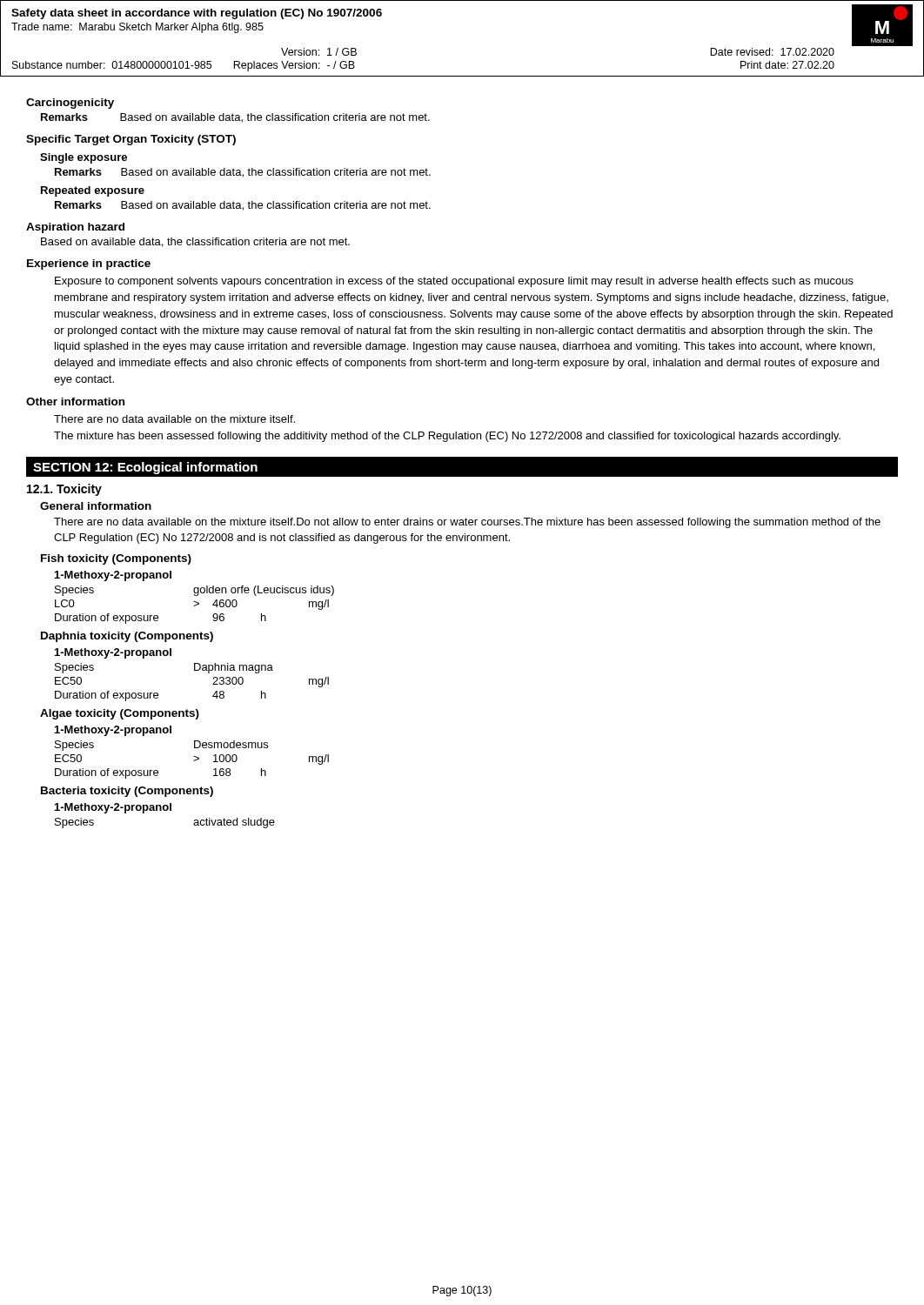Find the section header that says "Other information"
Viewport: 924px width, 1305px height.
(x=76, y=401)
